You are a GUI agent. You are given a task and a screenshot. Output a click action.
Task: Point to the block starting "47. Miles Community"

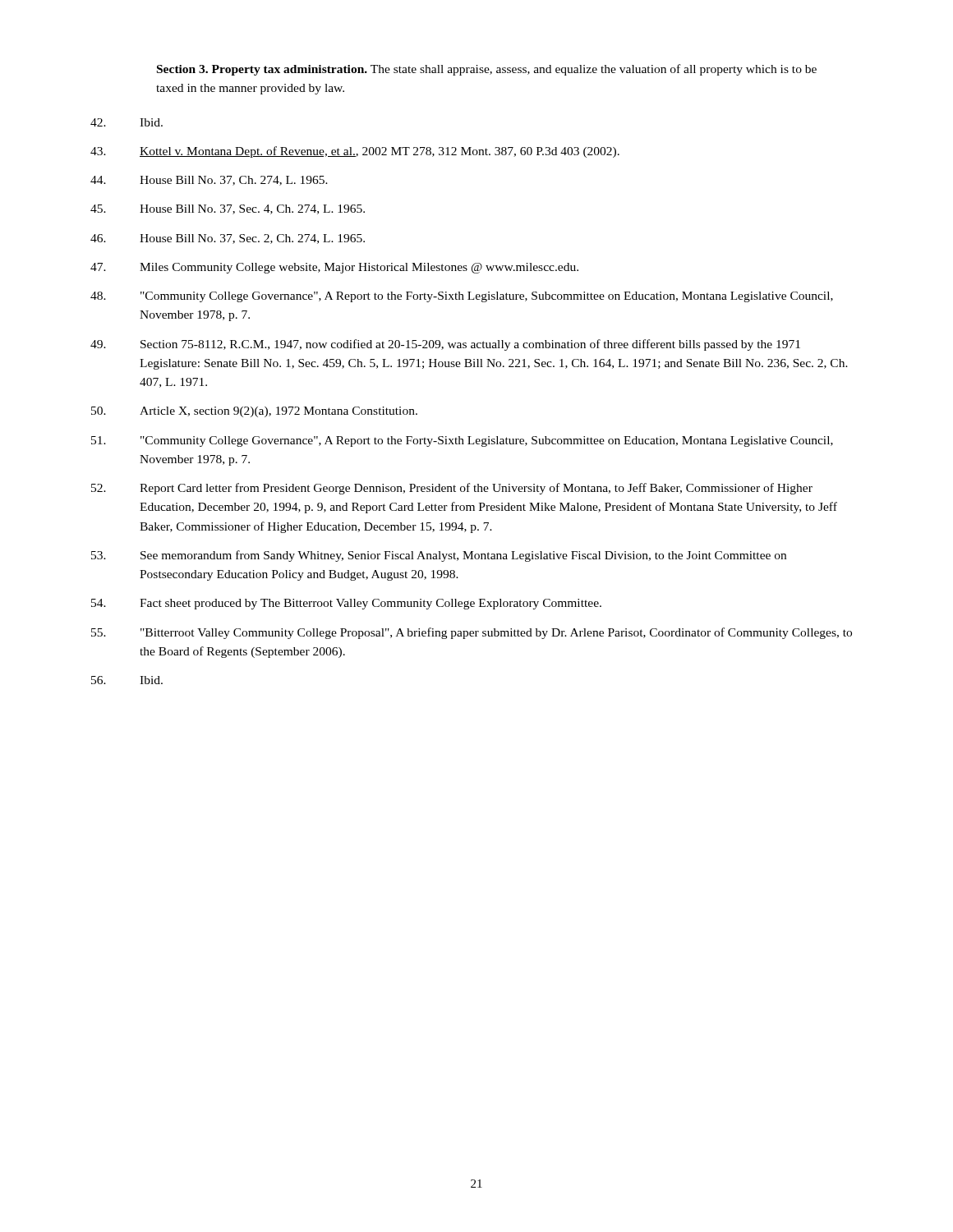476,266
